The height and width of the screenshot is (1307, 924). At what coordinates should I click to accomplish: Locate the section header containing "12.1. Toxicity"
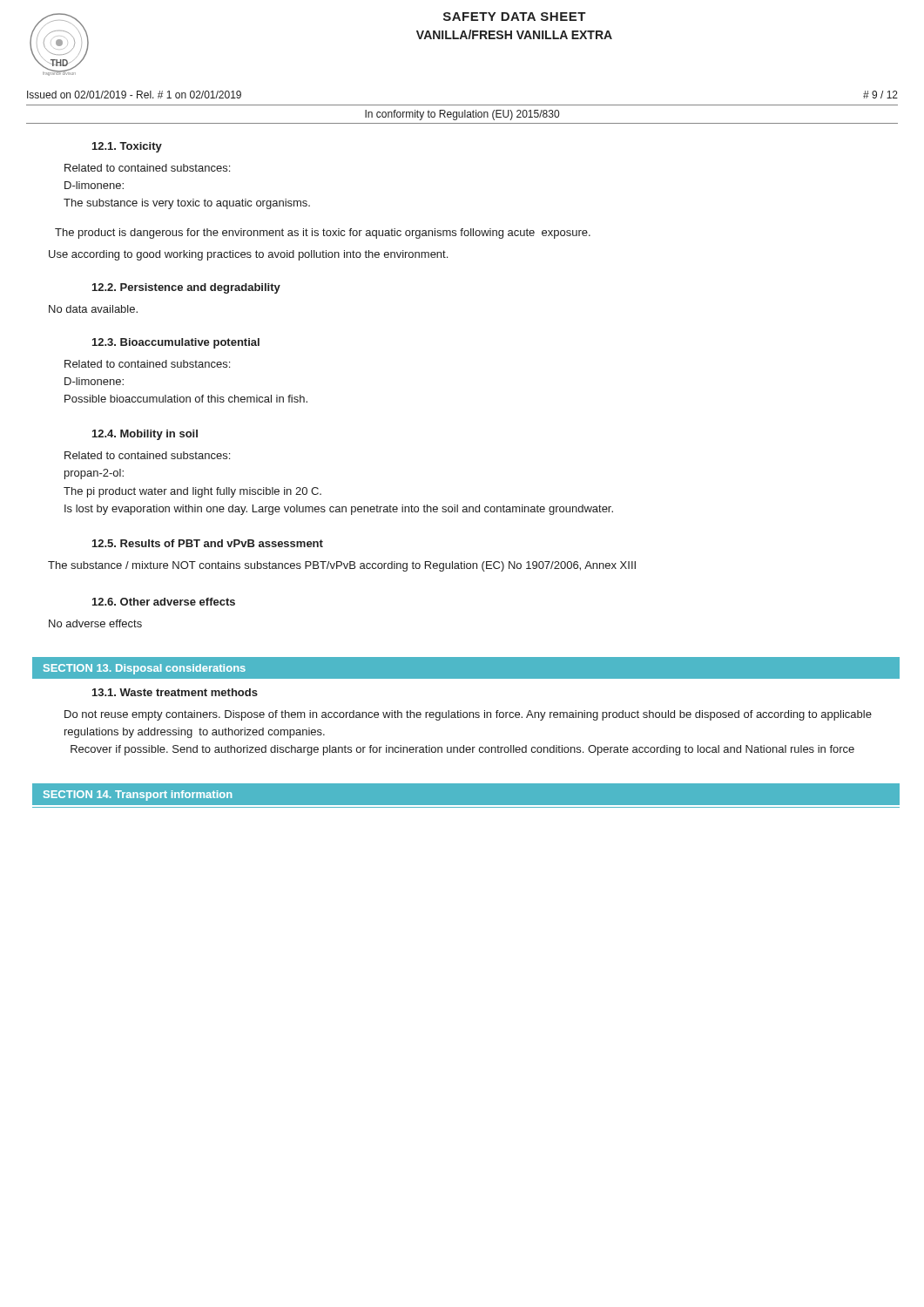(x=127, y=146)
